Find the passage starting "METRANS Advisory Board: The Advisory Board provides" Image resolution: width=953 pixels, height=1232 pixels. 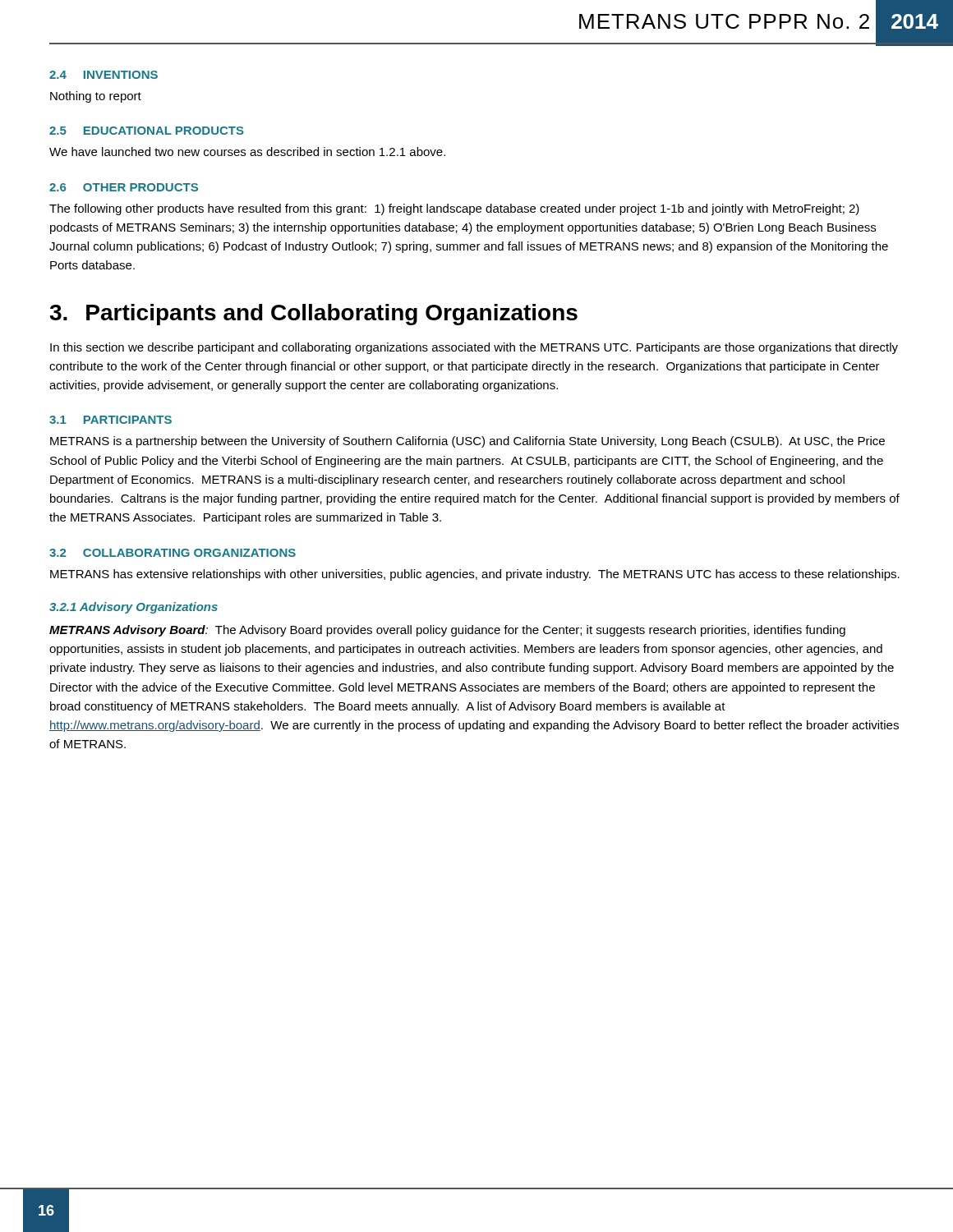(x=474, y=687)
